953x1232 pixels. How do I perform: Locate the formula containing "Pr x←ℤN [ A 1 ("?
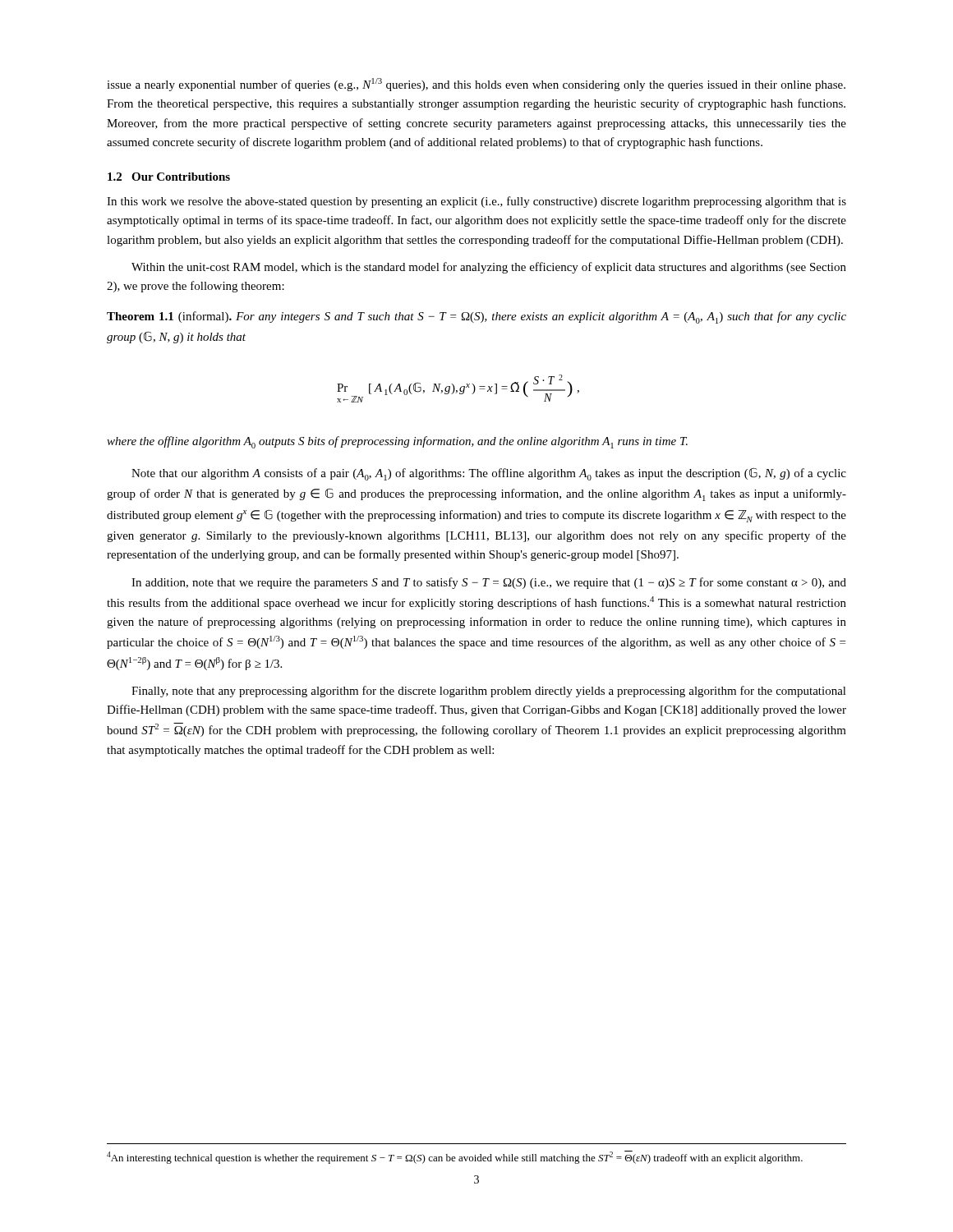coord(476,389)
